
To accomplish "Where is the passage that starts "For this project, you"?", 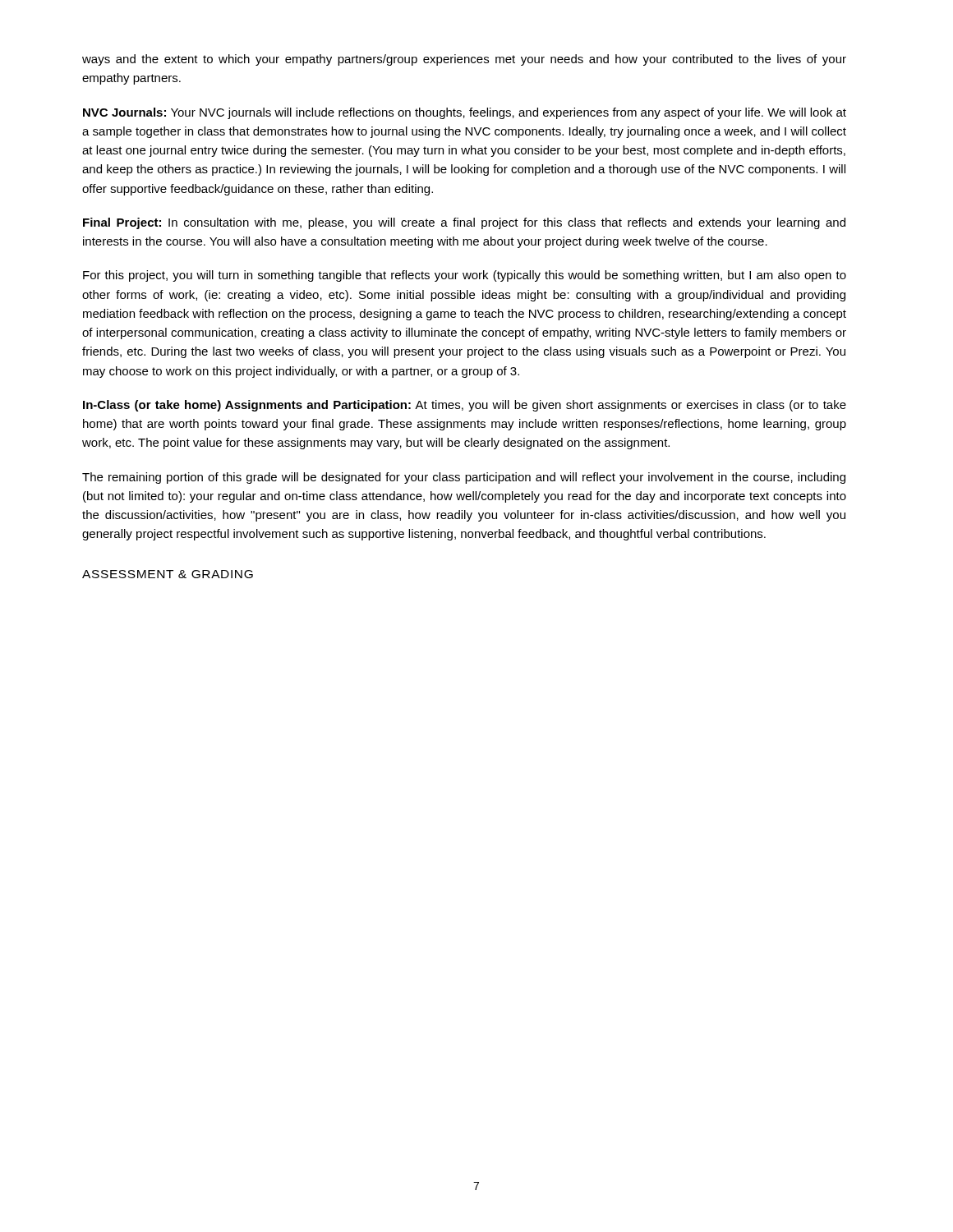I will coord(464,323).
